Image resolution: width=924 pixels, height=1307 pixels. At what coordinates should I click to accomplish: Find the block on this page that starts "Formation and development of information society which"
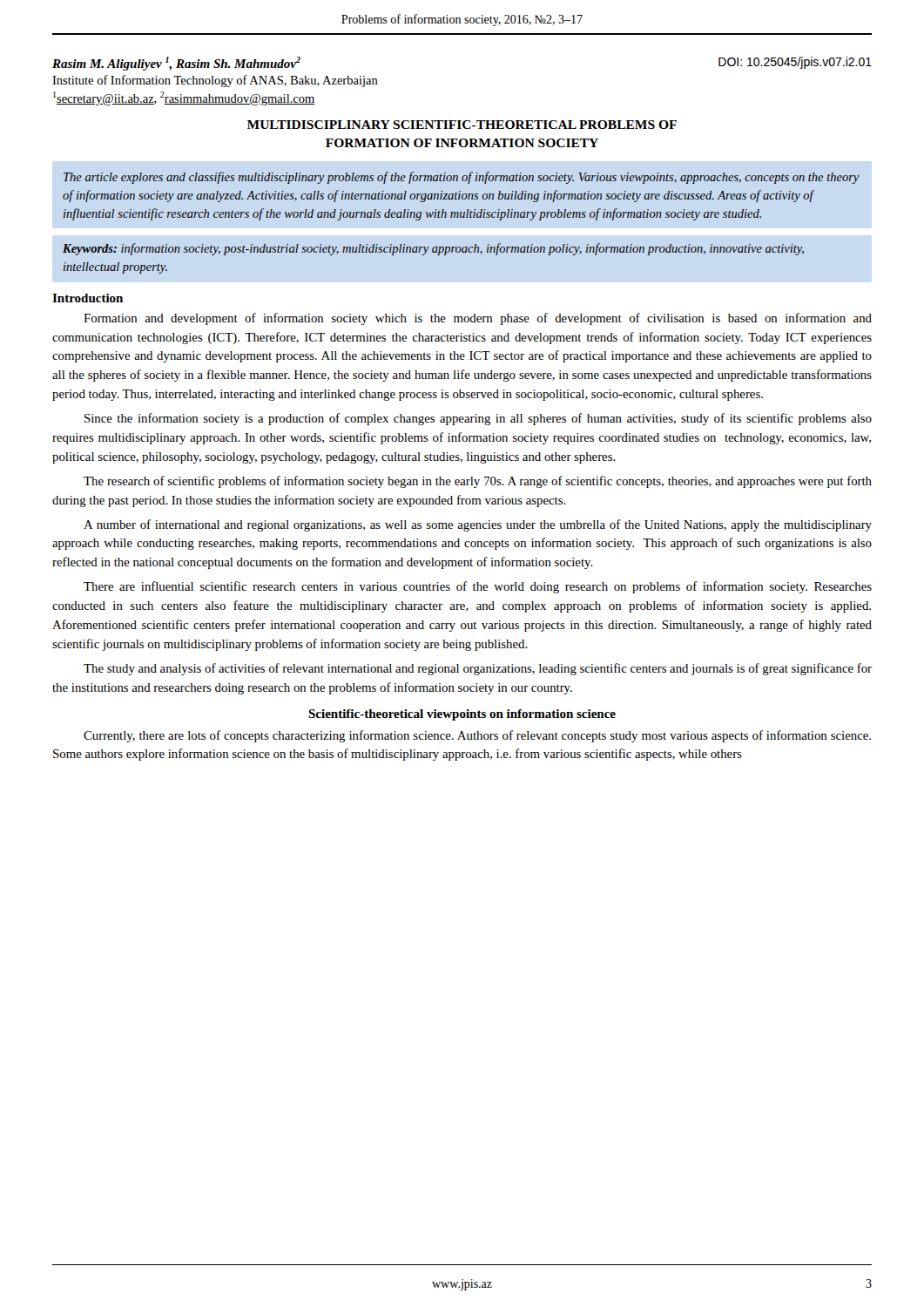(462, 357)
